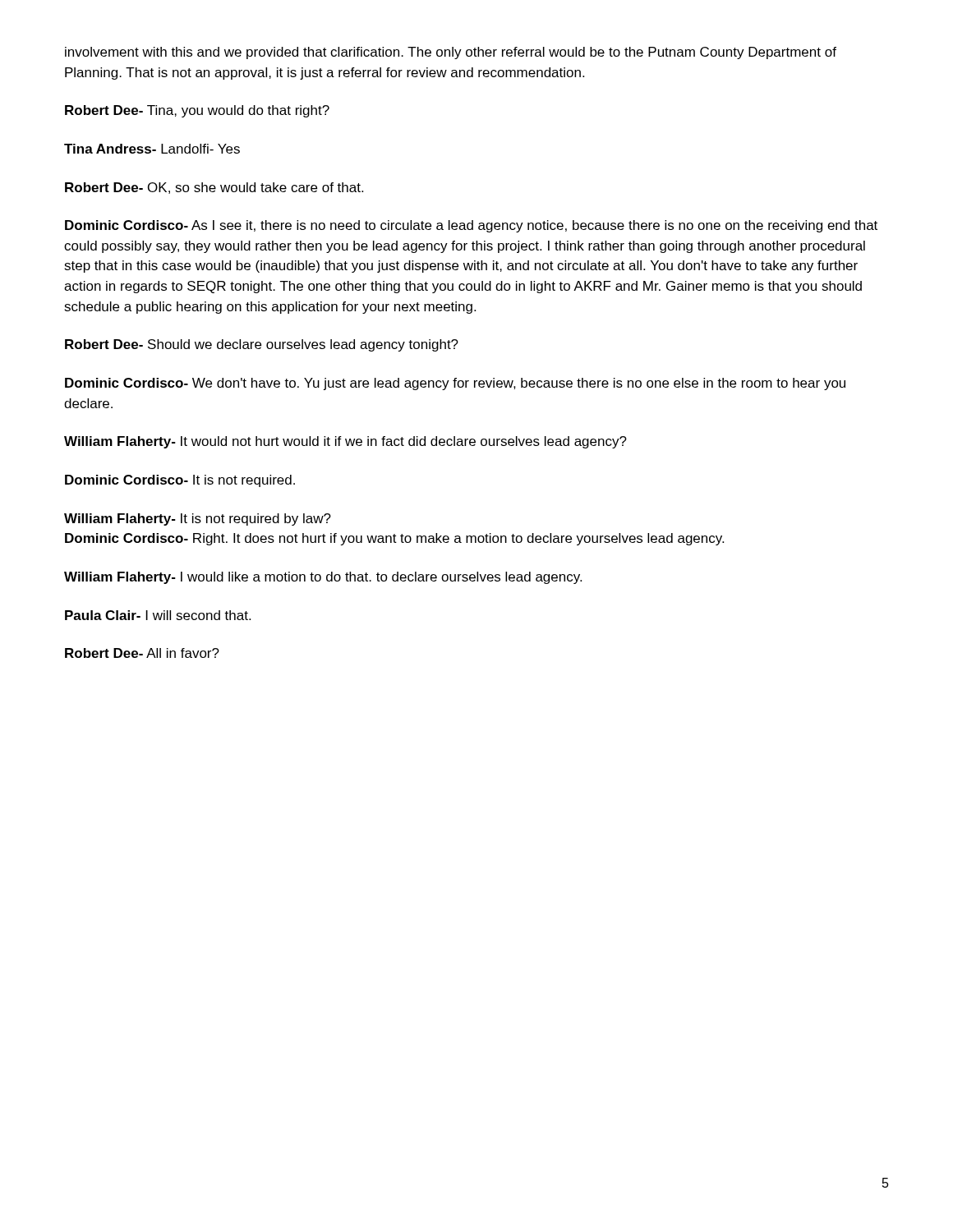Screen dimensions: 1232x953
Task: Find the element starting "Robert Dee- All in"
Action: (142, 654)
